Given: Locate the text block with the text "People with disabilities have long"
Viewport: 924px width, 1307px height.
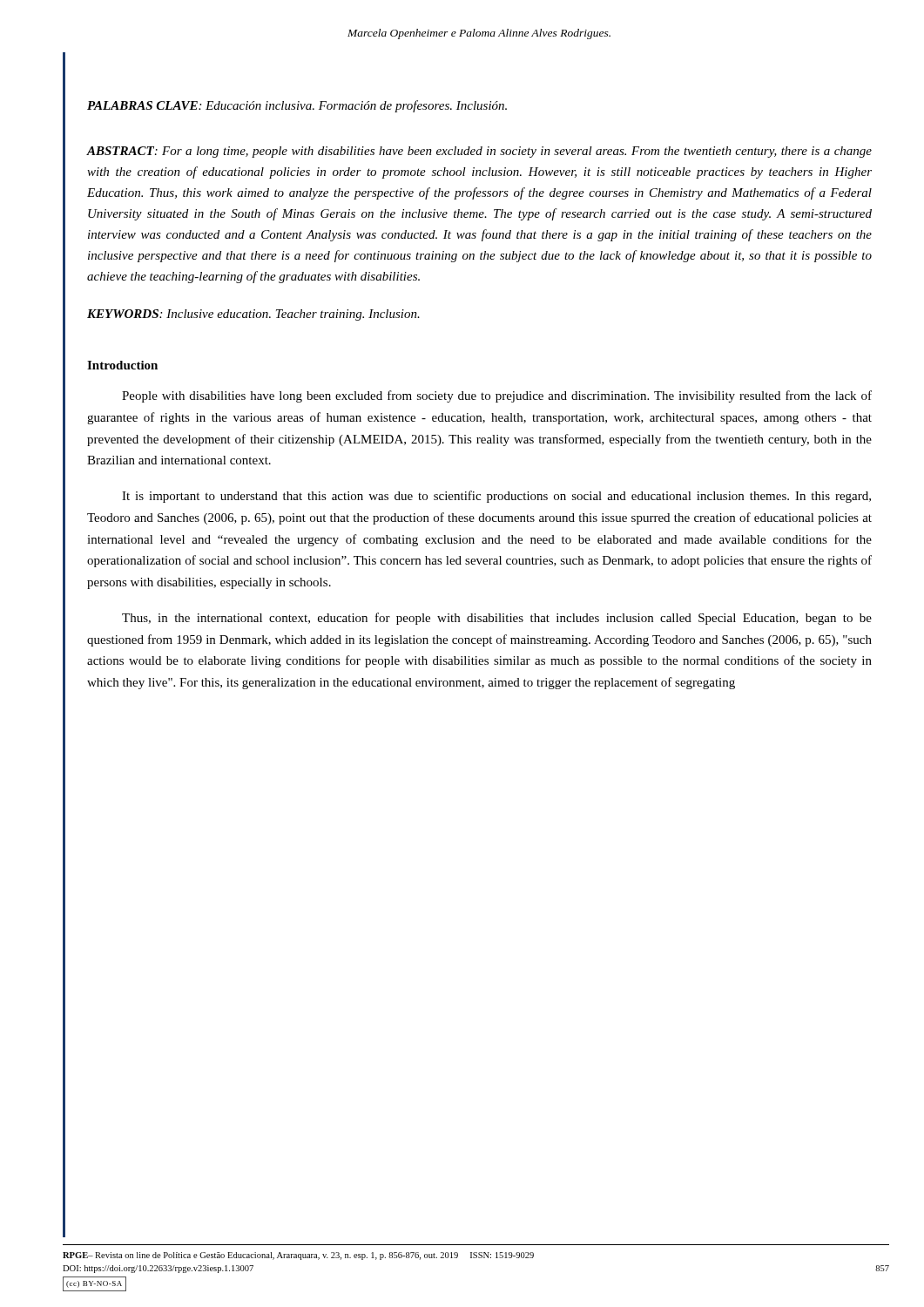Looking at the screenshot, I should coord(479,428).
